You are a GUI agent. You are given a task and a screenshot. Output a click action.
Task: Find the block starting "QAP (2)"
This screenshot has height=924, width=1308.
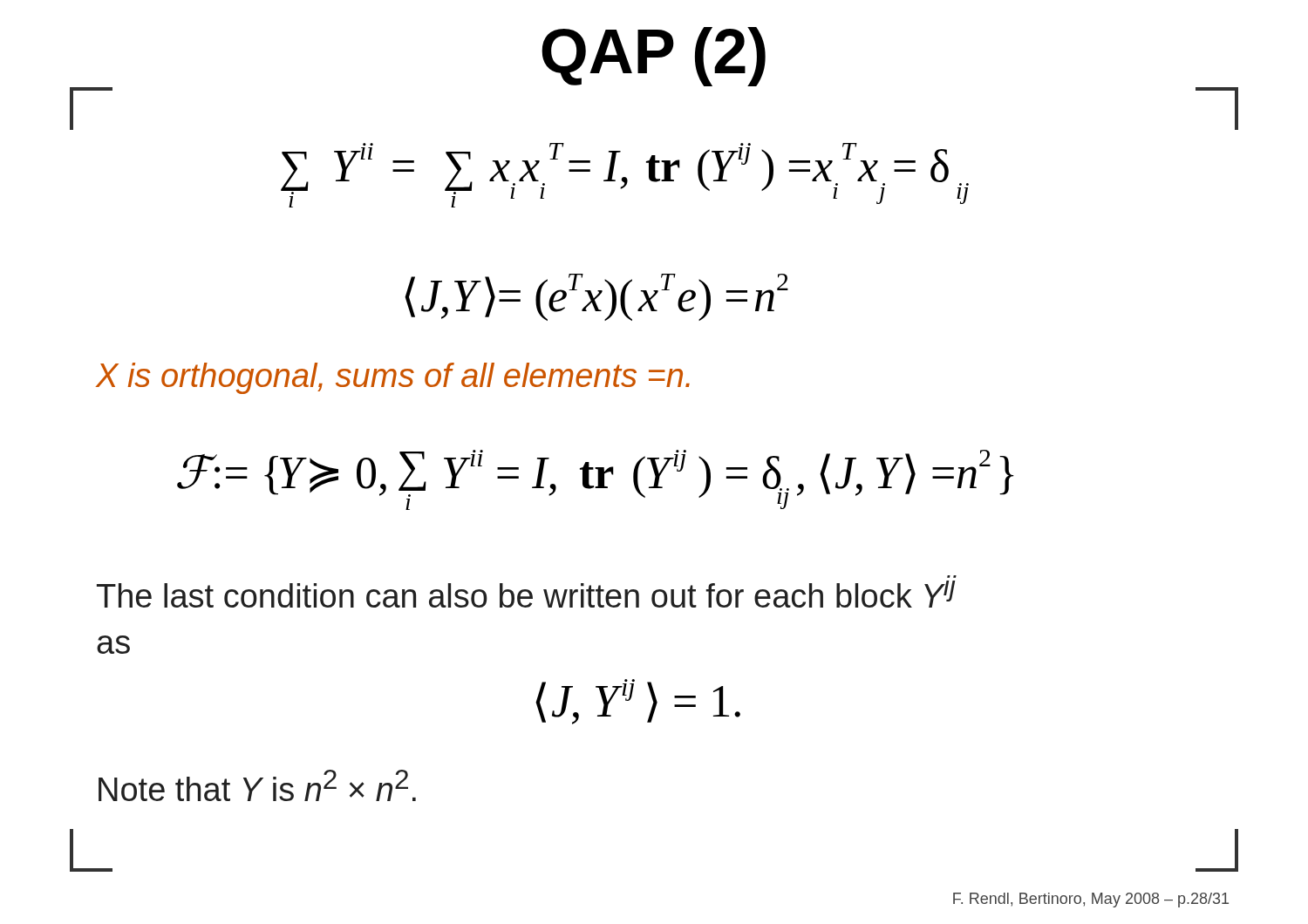click(x=654, y=51)
